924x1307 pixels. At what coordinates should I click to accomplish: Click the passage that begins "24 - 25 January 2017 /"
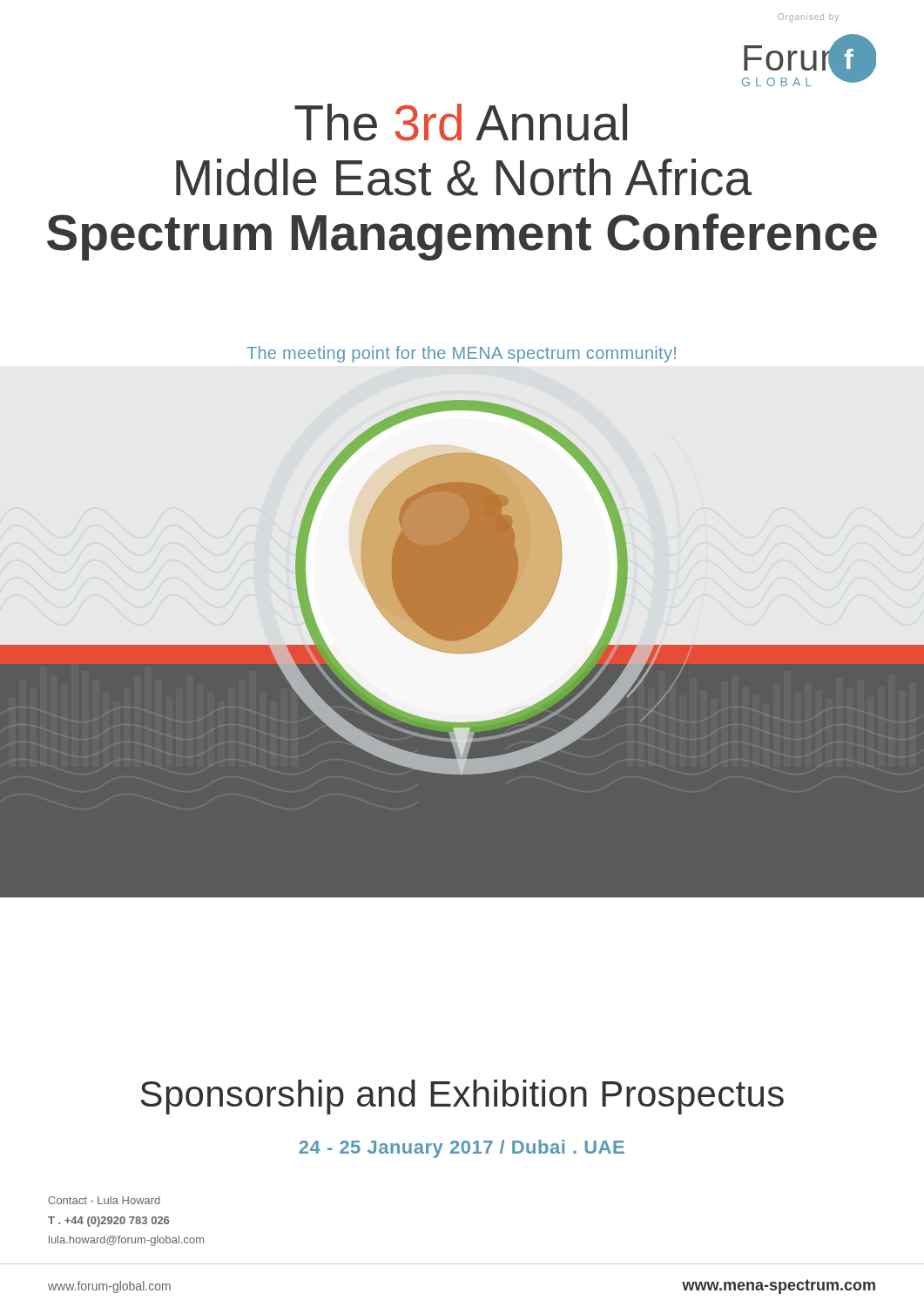click(462, 1147)
